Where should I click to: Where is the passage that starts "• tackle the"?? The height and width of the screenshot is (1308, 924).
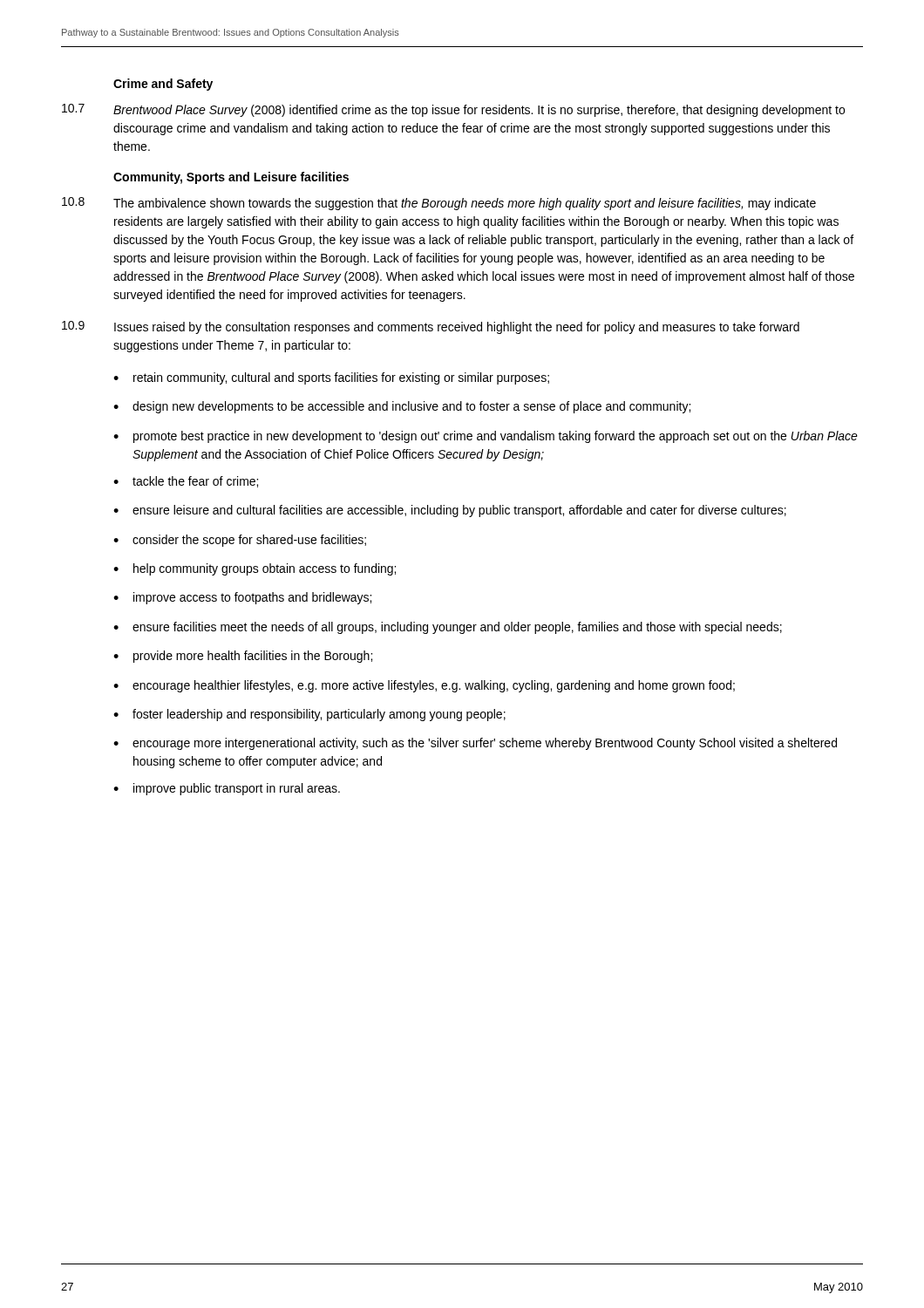pos(186,482)
